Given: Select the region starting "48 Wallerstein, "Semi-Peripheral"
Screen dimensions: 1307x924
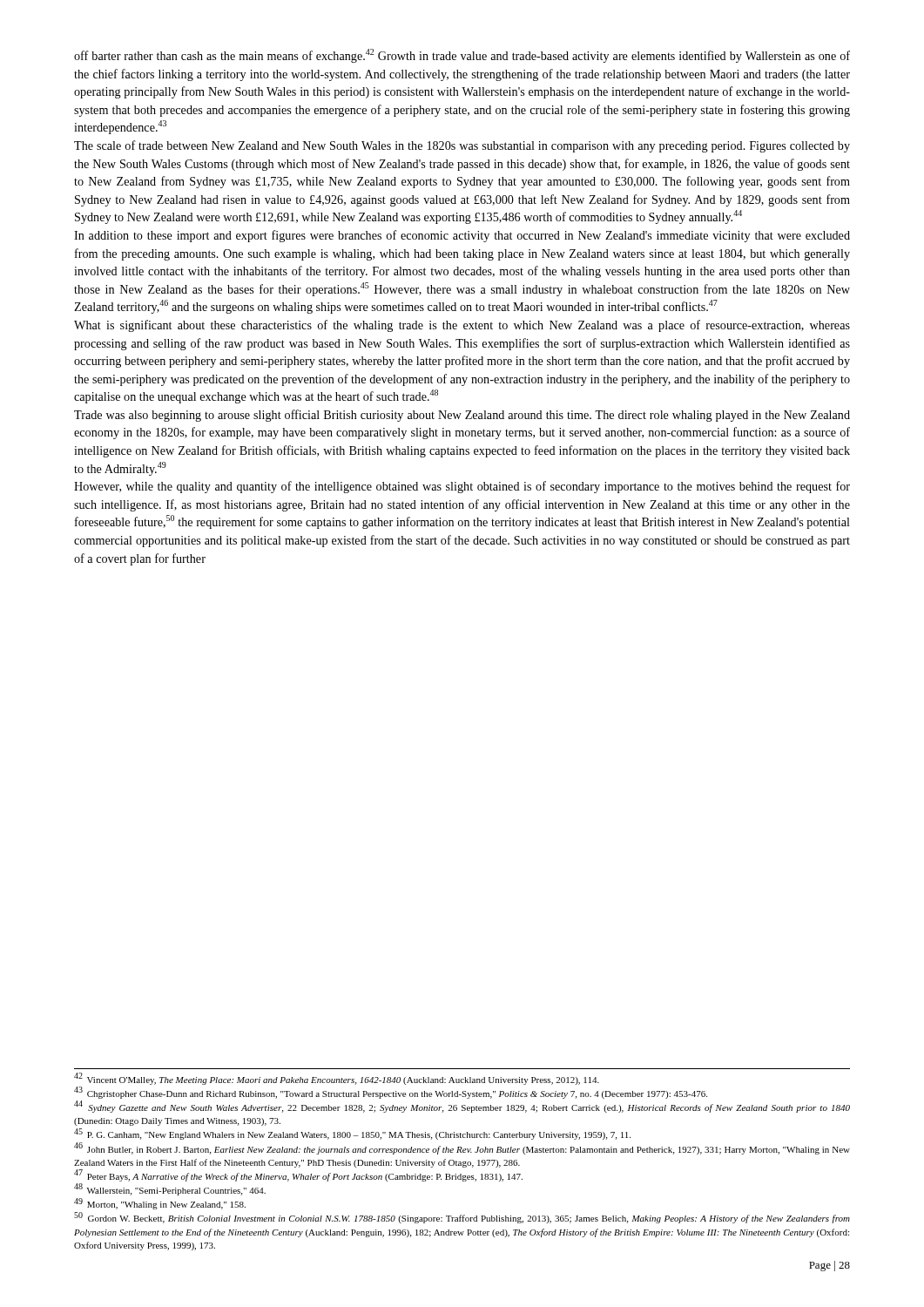Looking at the screenshot, I should [x=170, y=1190].
